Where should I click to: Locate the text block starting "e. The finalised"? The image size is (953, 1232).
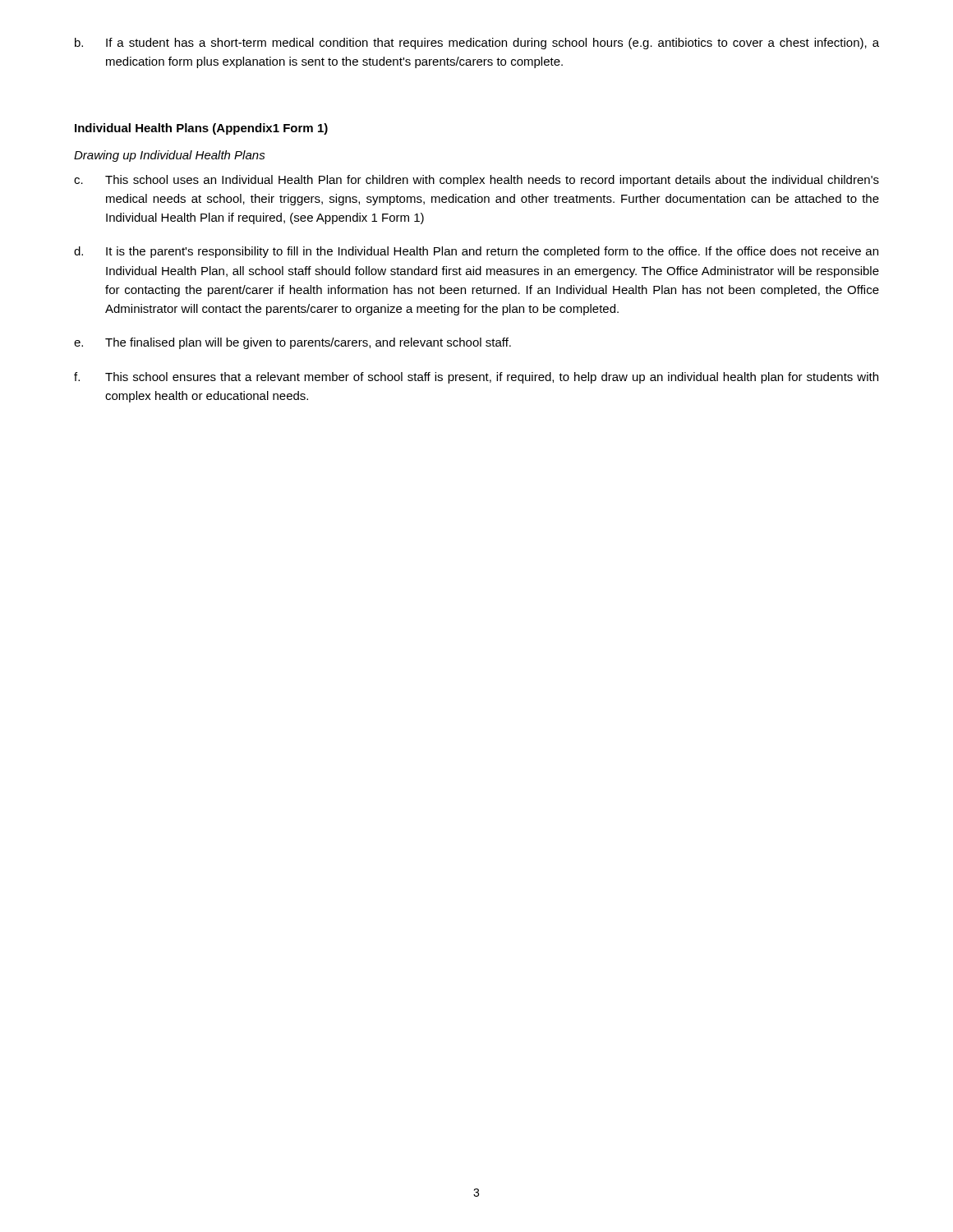click(x=476, y=342)
